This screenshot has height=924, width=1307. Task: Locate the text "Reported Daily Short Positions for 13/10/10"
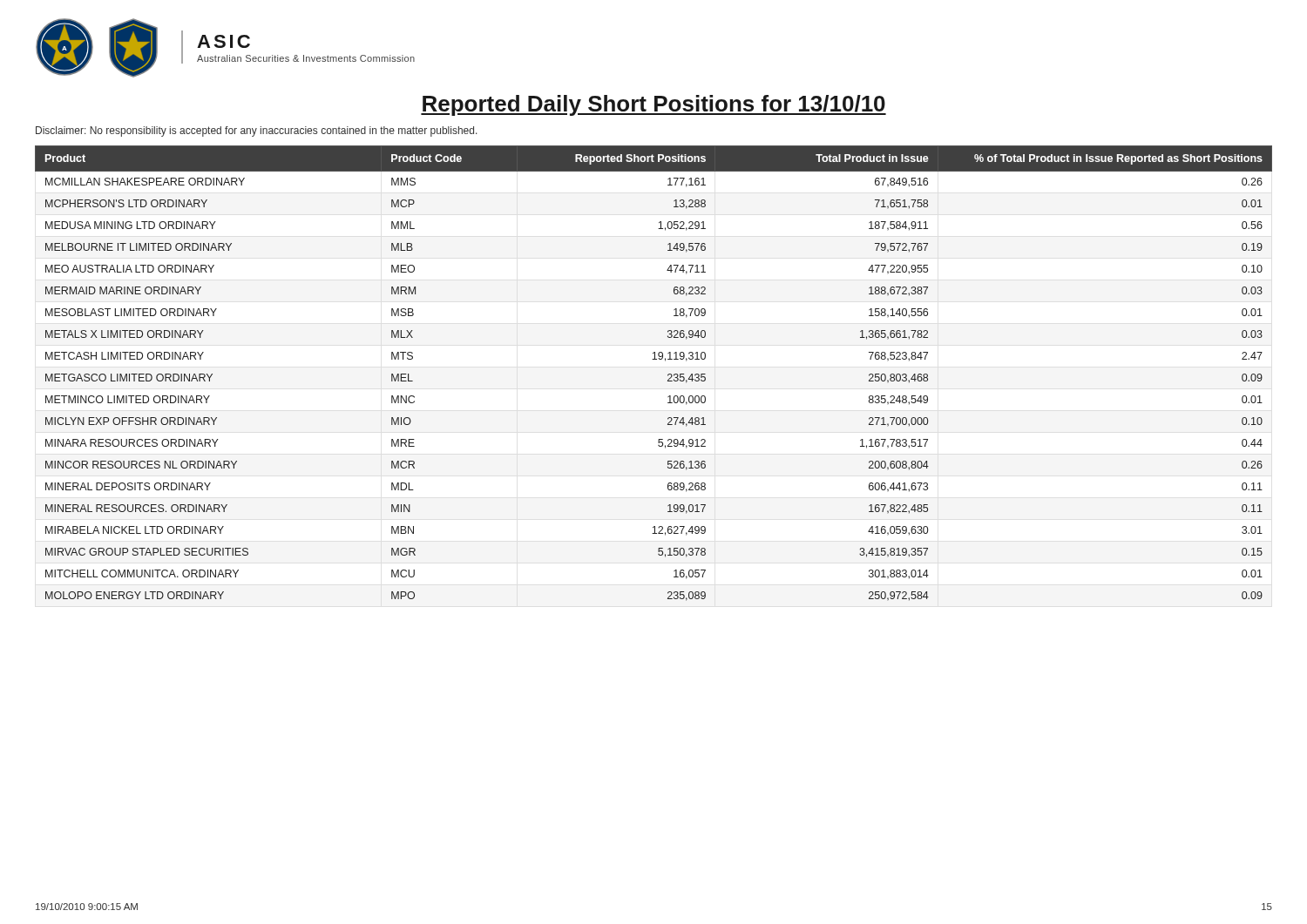pos(654,104)
